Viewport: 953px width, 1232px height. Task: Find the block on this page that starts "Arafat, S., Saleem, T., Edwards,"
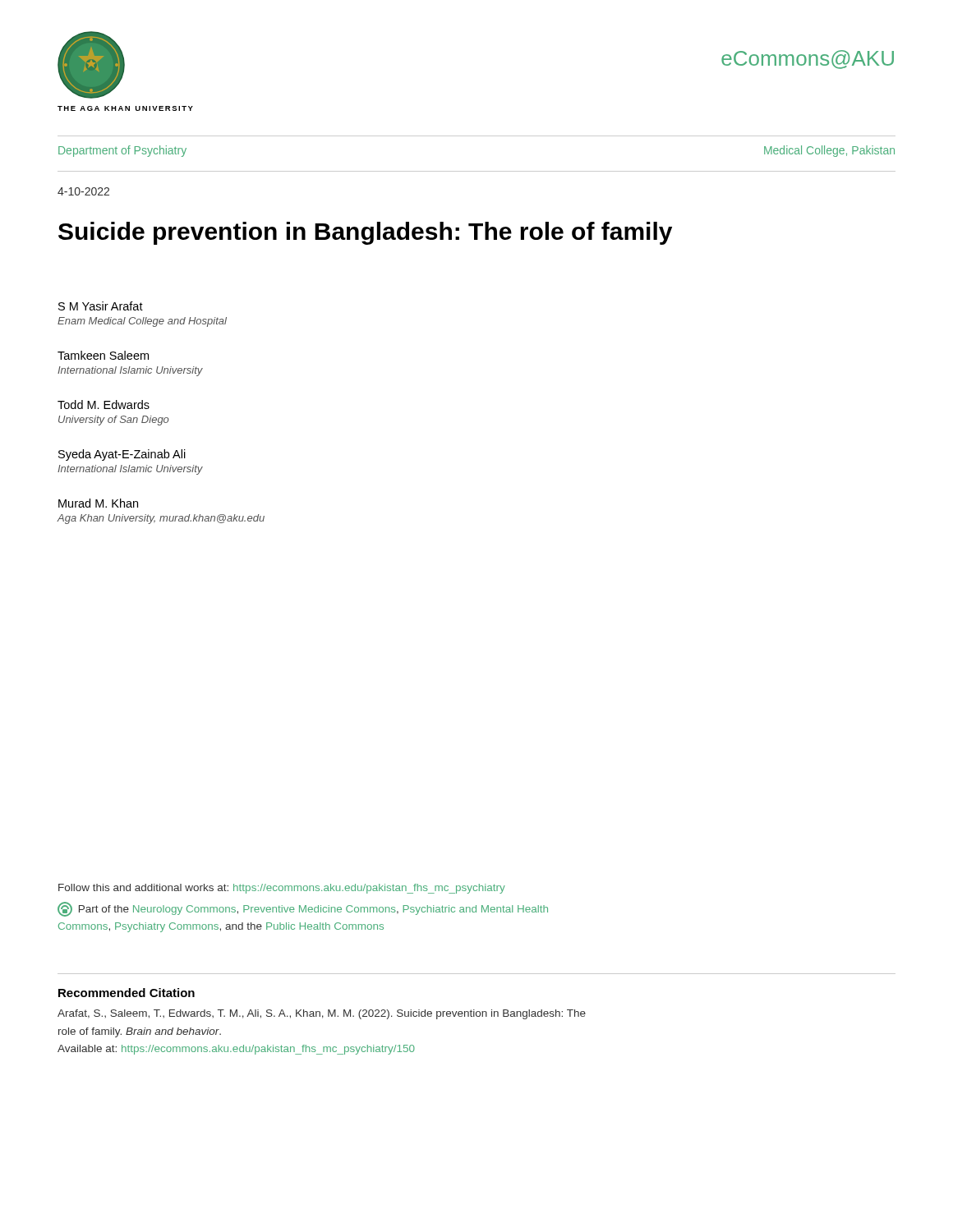pyautogui.click(x=322, y=1014)
